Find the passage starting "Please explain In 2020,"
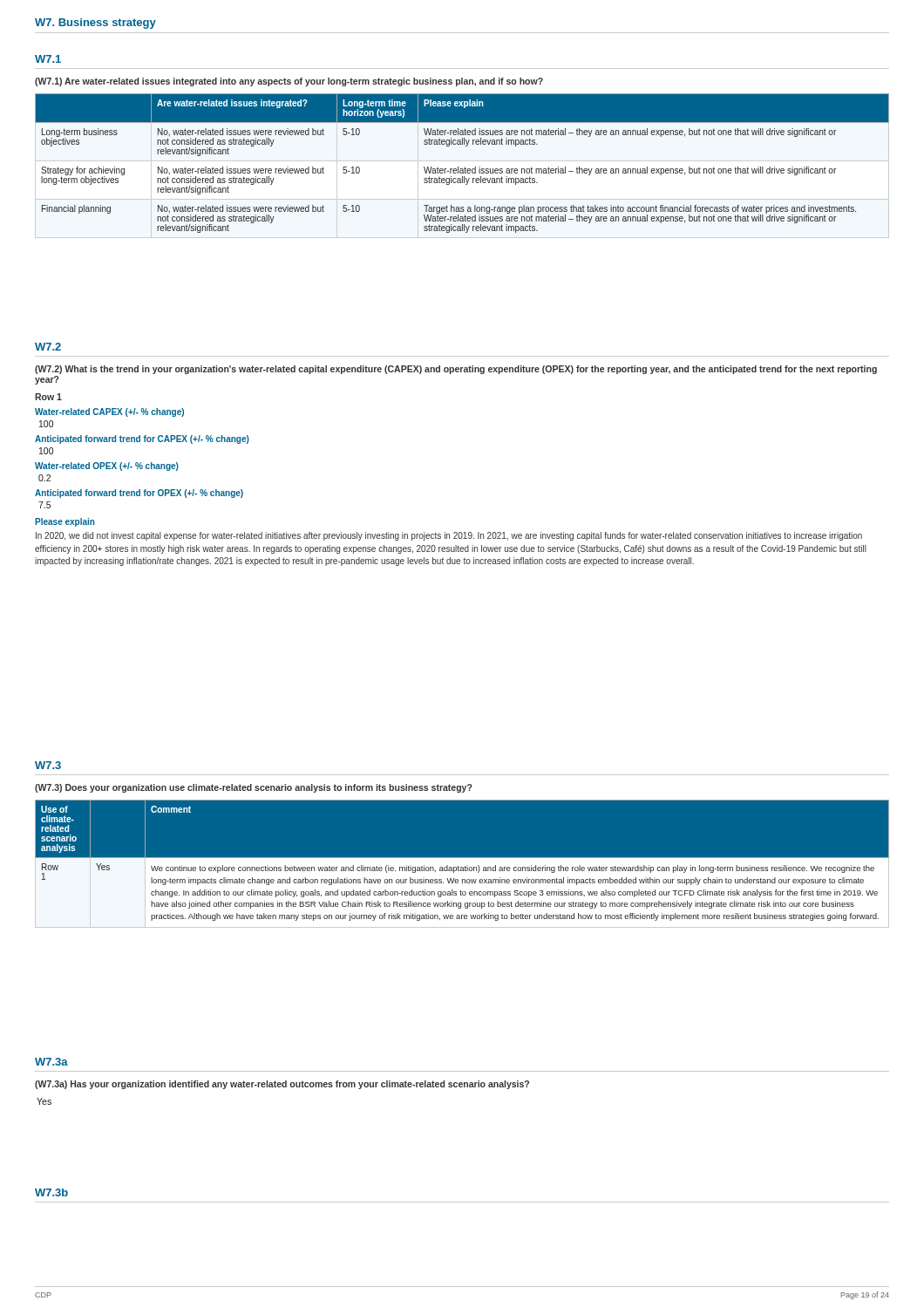The height and width of the screenshot is (1308, 924). (462, 543)
